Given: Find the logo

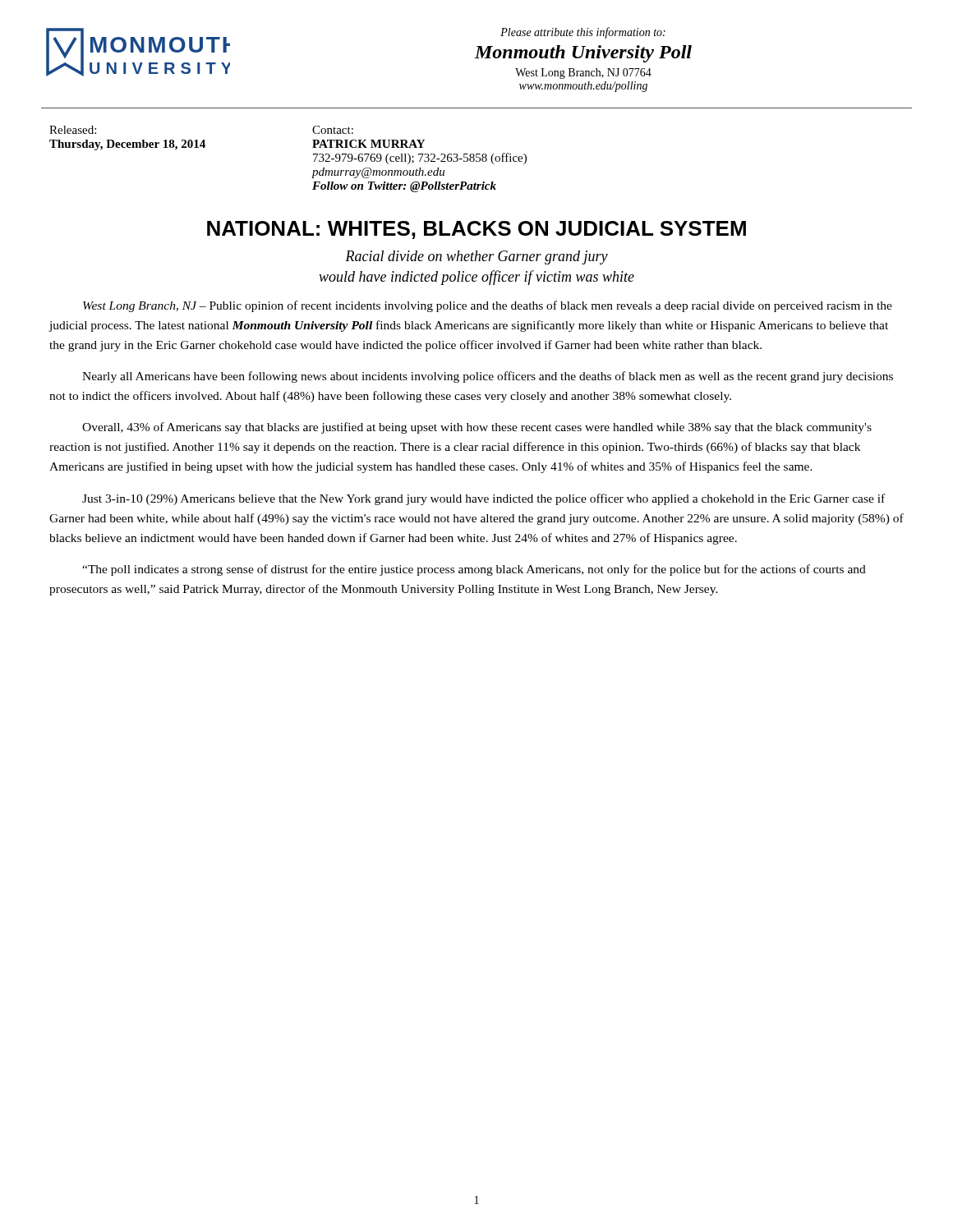Looking at the screenshot, I should 136,58.
